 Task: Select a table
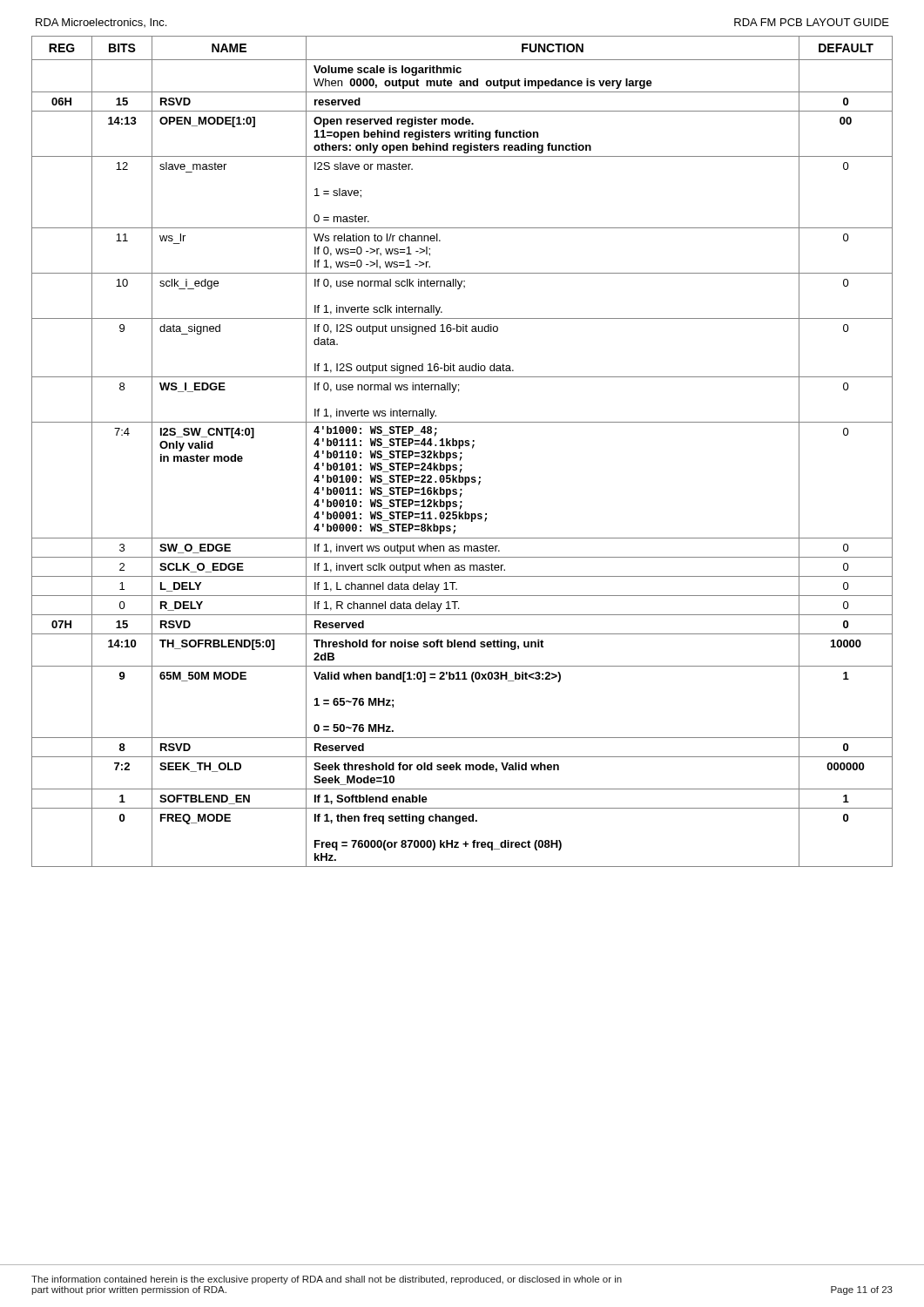[x=462, y=451]
